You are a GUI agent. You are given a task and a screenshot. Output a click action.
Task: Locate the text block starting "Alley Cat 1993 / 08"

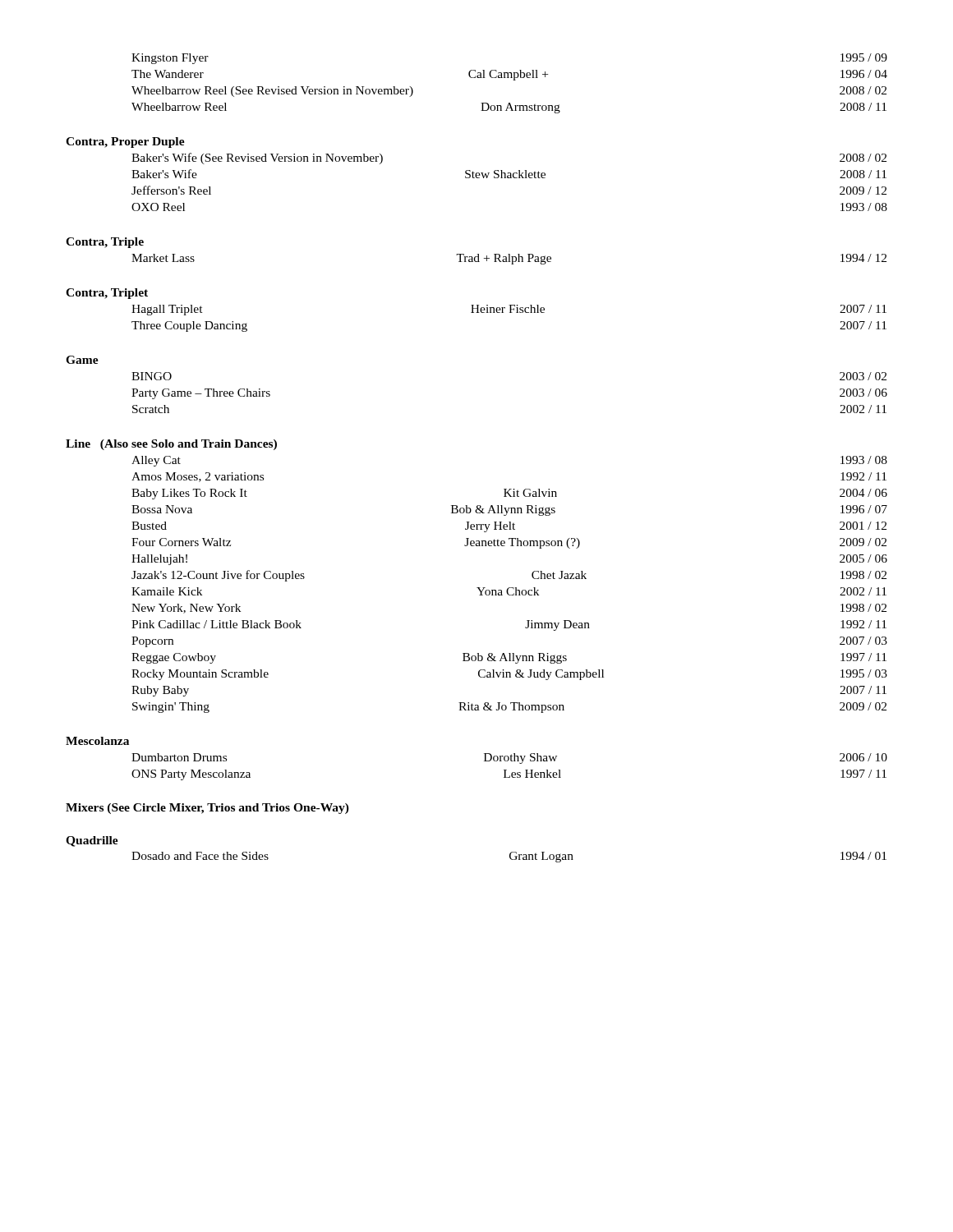click(157, 461)
